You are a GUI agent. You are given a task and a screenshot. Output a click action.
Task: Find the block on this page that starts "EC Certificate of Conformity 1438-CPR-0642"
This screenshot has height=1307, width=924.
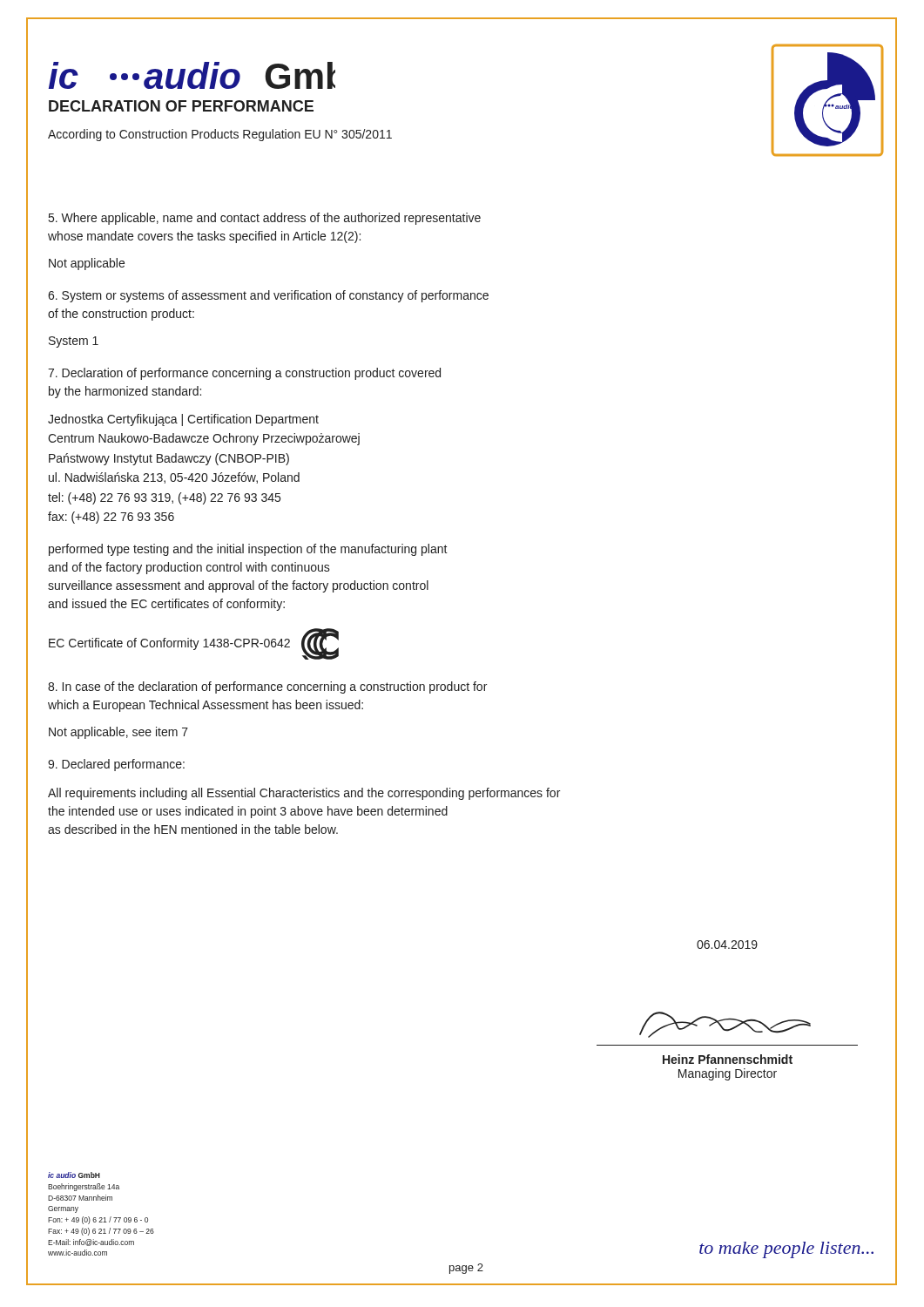point(195,644)
